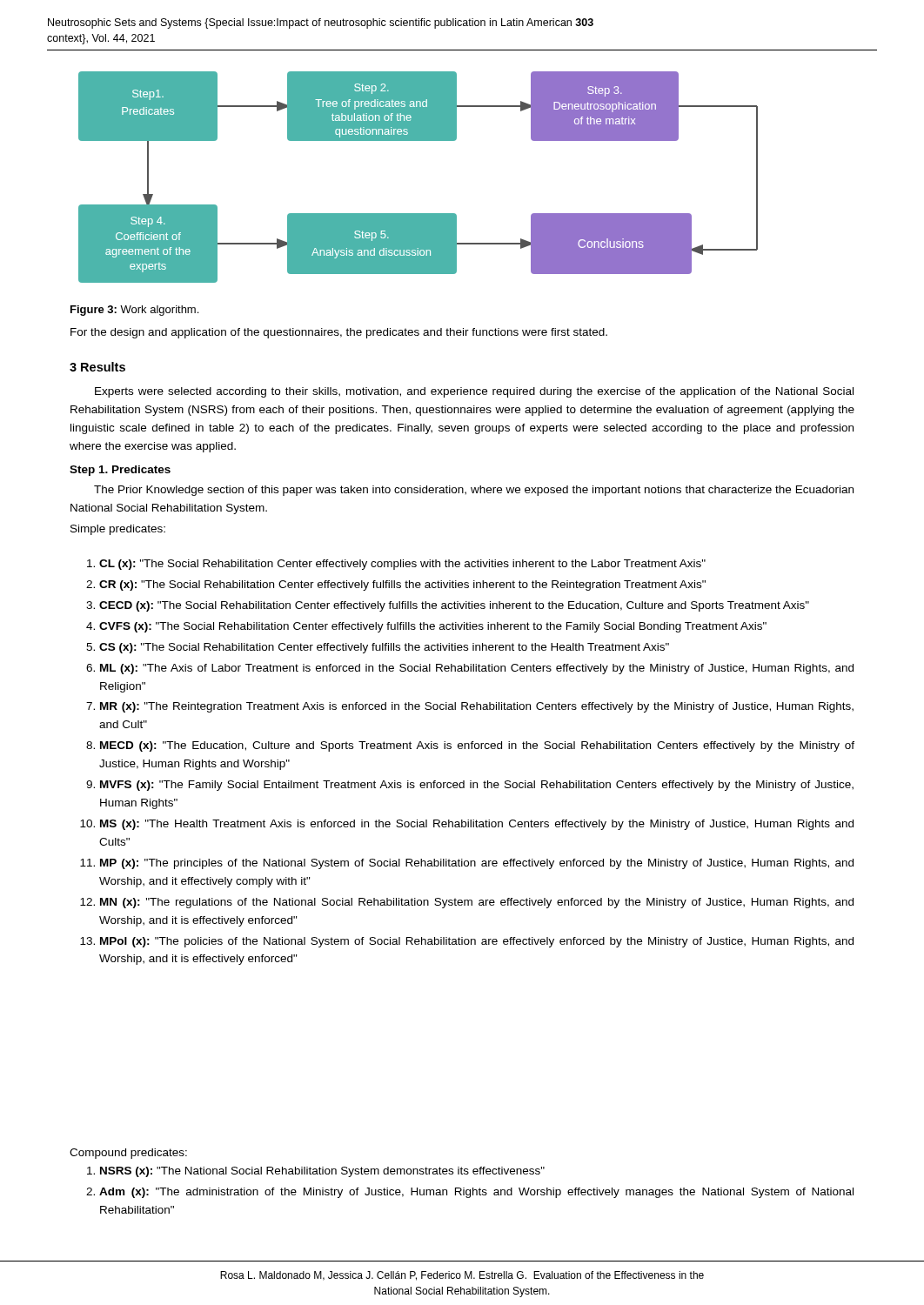Select the list item that reads "CVFS (x): "The Social Rehabilitation Center"
The width and height of the screenshot is (924, 1305).
433,626
